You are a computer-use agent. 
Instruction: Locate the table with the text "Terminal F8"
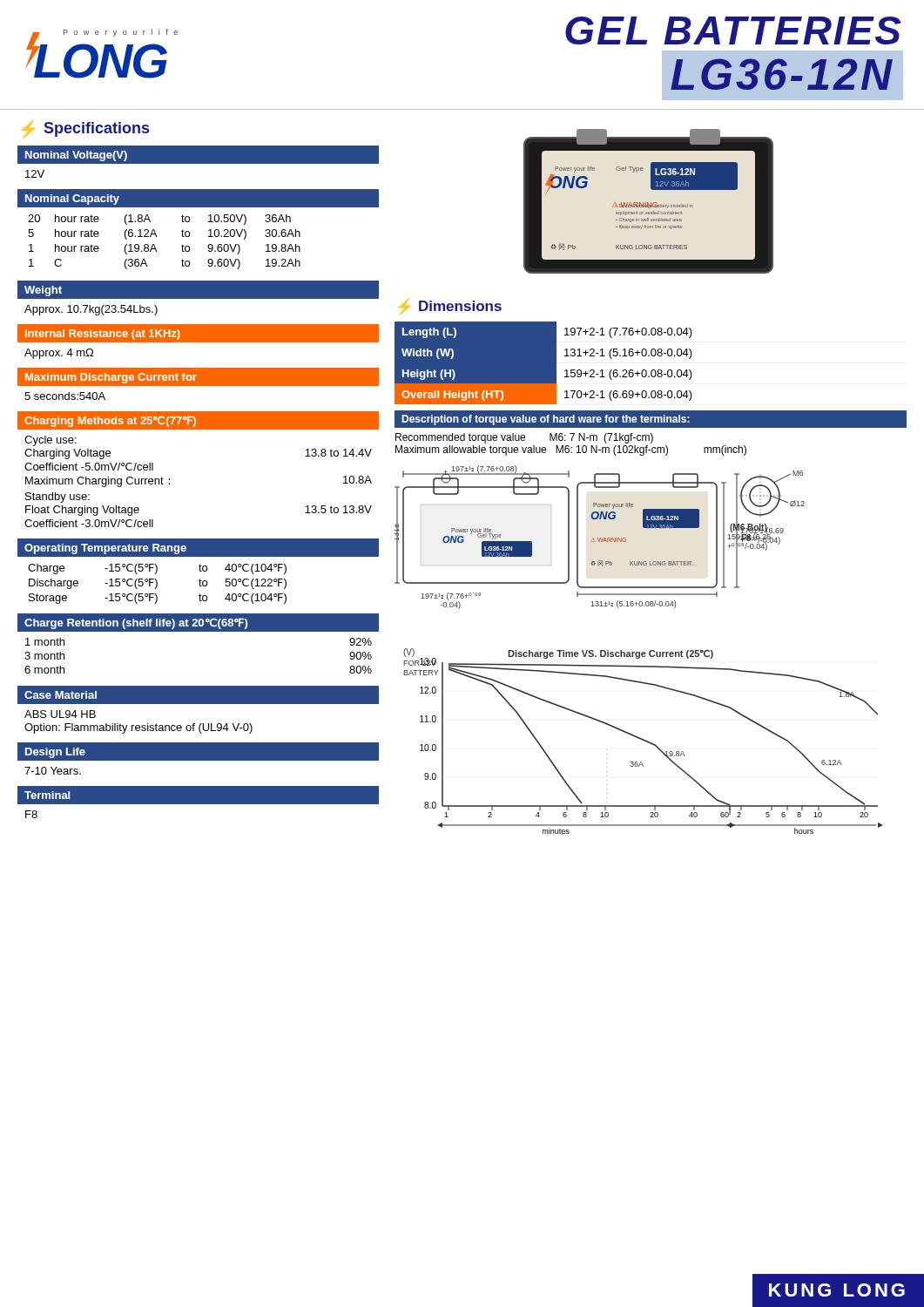coord(198,805)
